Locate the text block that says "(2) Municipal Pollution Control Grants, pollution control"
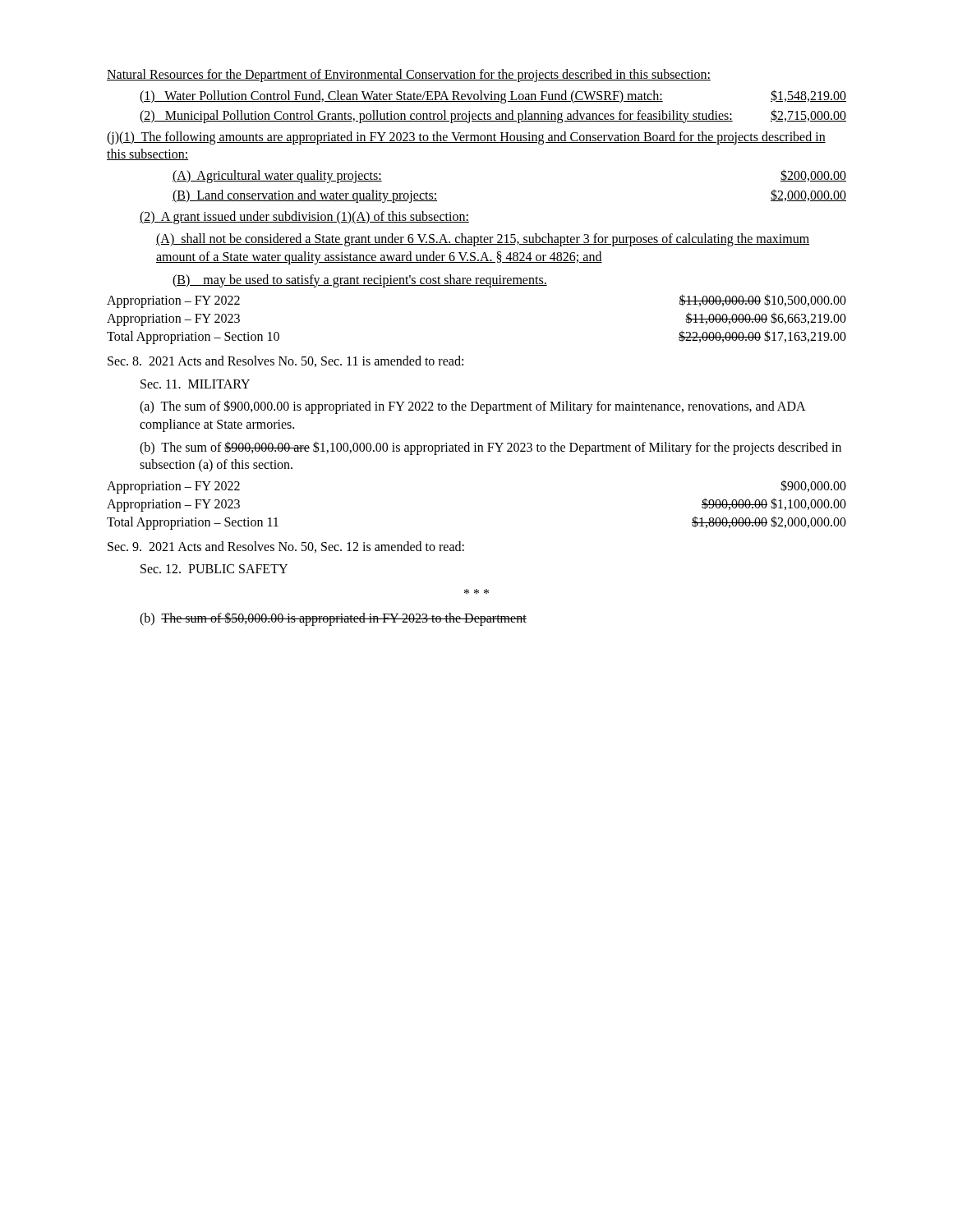 (x=476, y=115)
